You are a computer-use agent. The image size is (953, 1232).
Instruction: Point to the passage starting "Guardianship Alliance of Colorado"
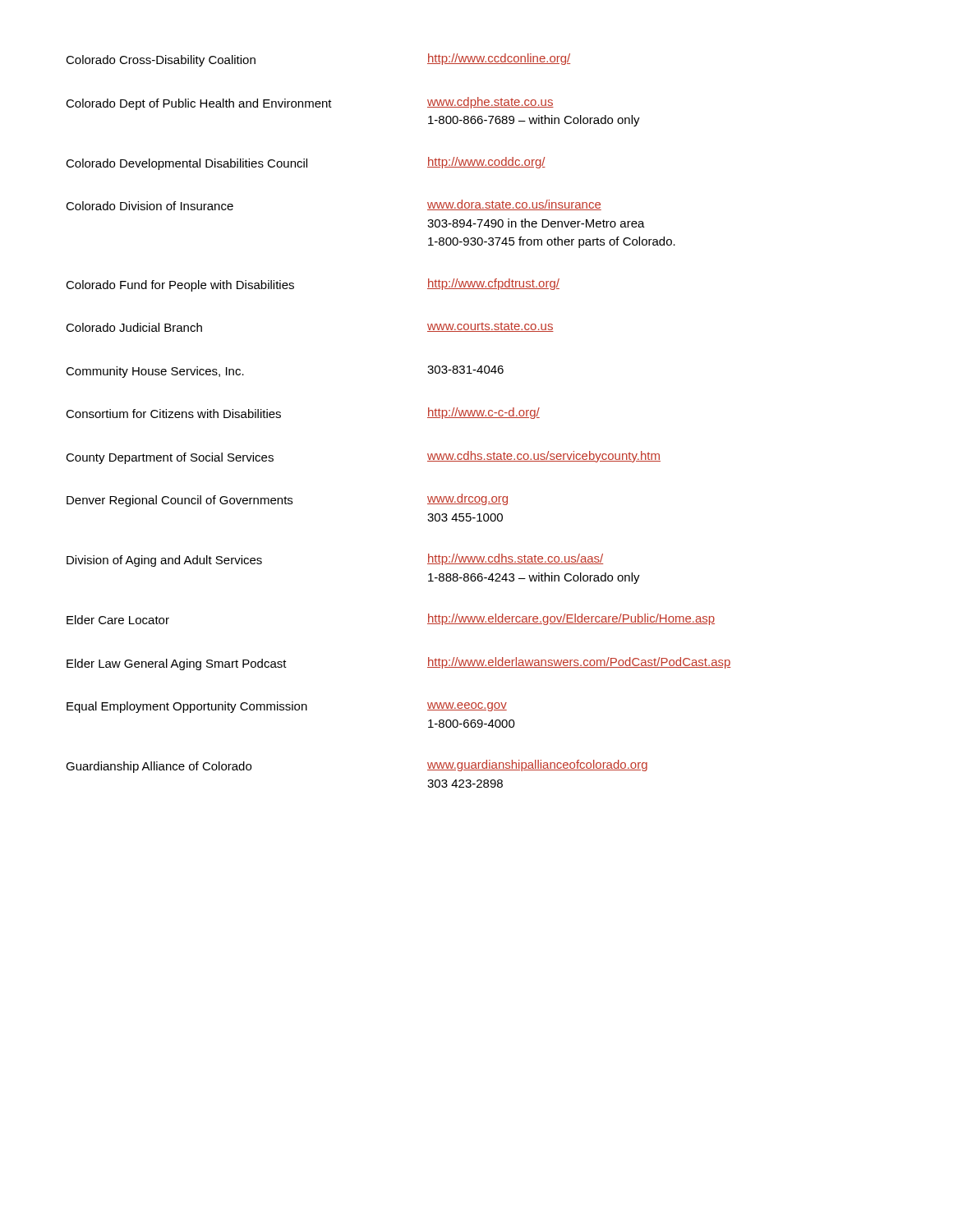(x=476, y=774)
